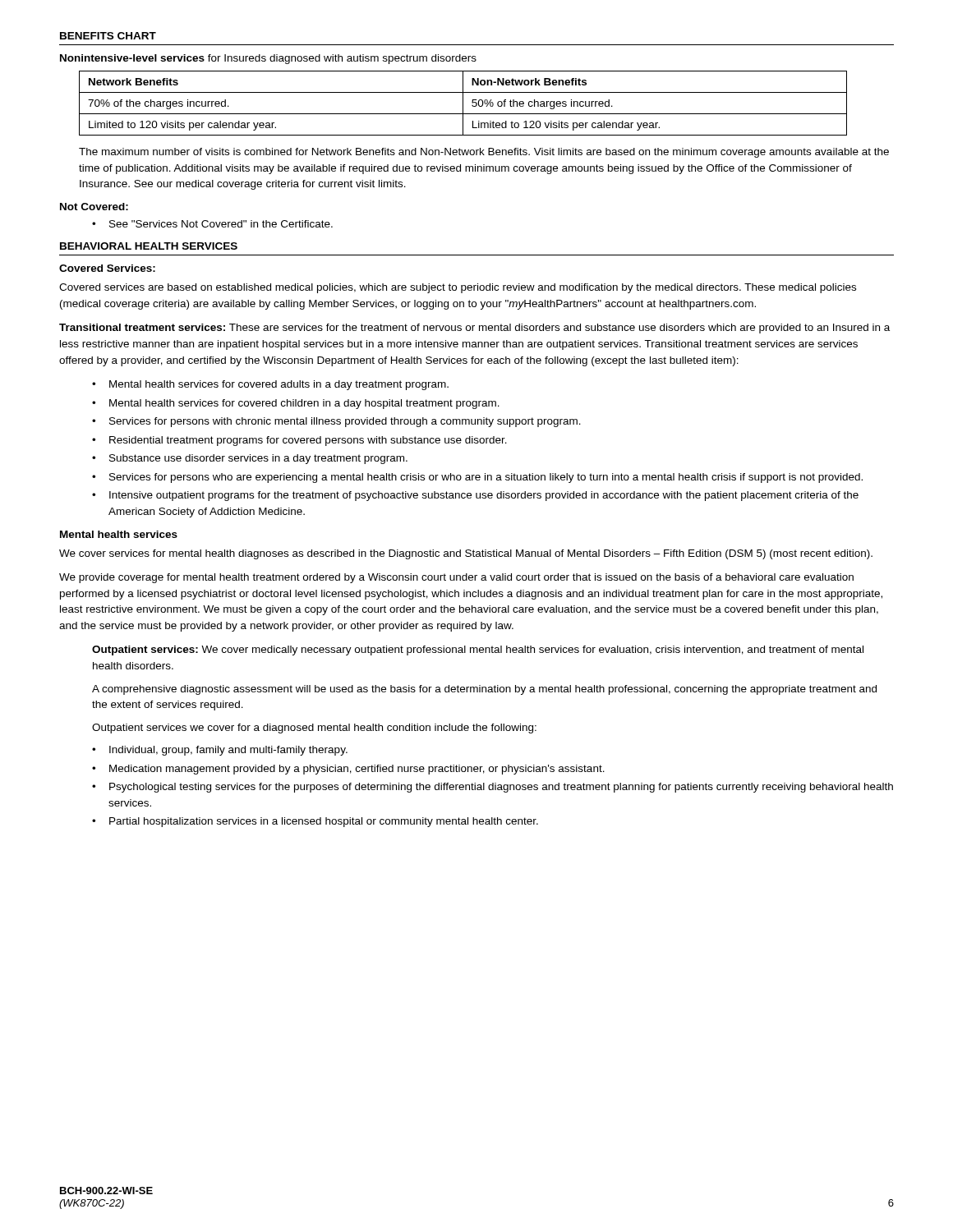The height and width of the screenshot is (1232, 953).
Task: Point to the block starting "Nonintensive-level services for Insureds diagnosed"
Action: [268, 58]
